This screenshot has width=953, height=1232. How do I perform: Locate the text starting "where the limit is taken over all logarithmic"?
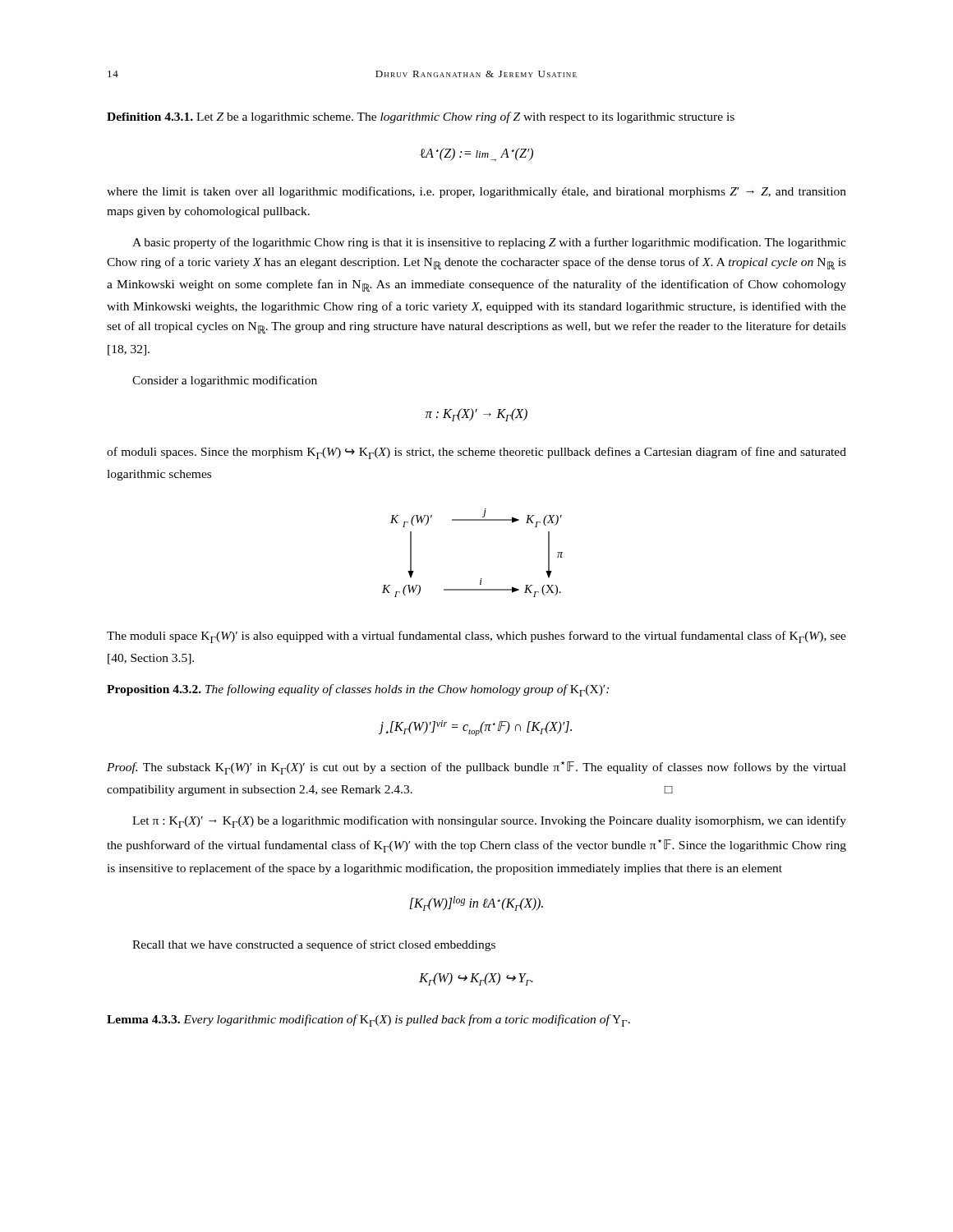pos(476,201)
